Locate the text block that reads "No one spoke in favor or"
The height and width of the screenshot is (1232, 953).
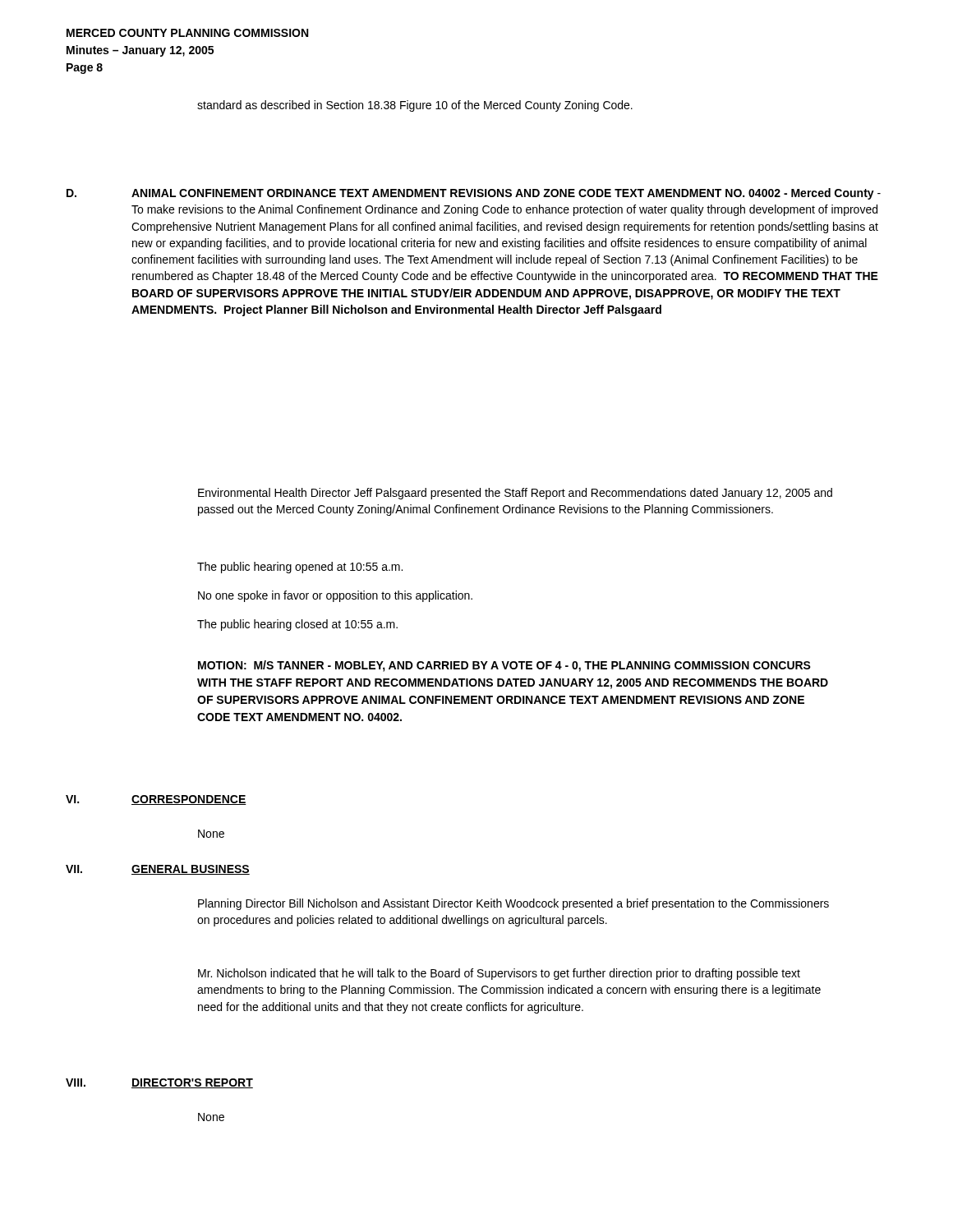coord(335,595)
